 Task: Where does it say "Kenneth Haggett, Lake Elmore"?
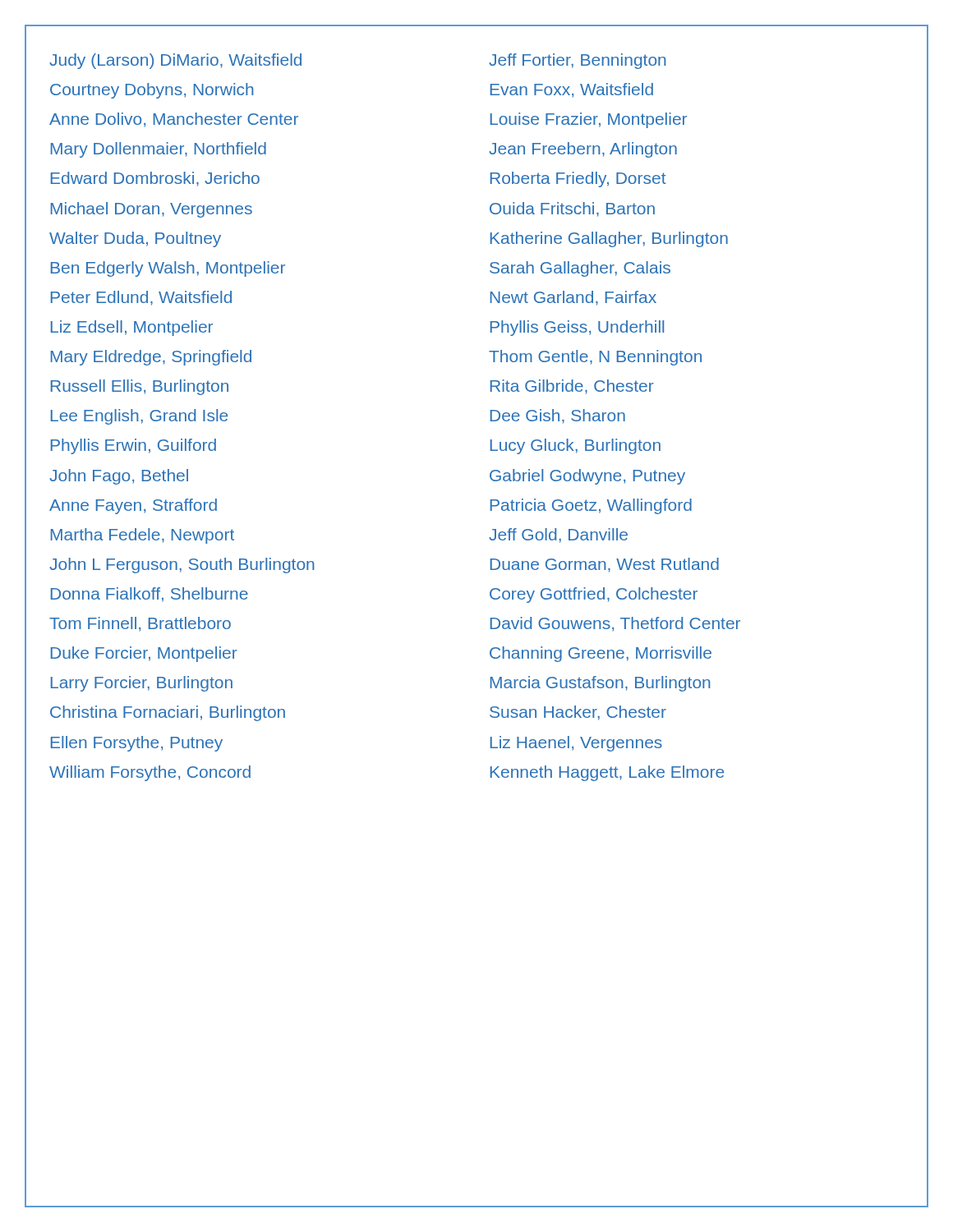click(x=607, y=771)
